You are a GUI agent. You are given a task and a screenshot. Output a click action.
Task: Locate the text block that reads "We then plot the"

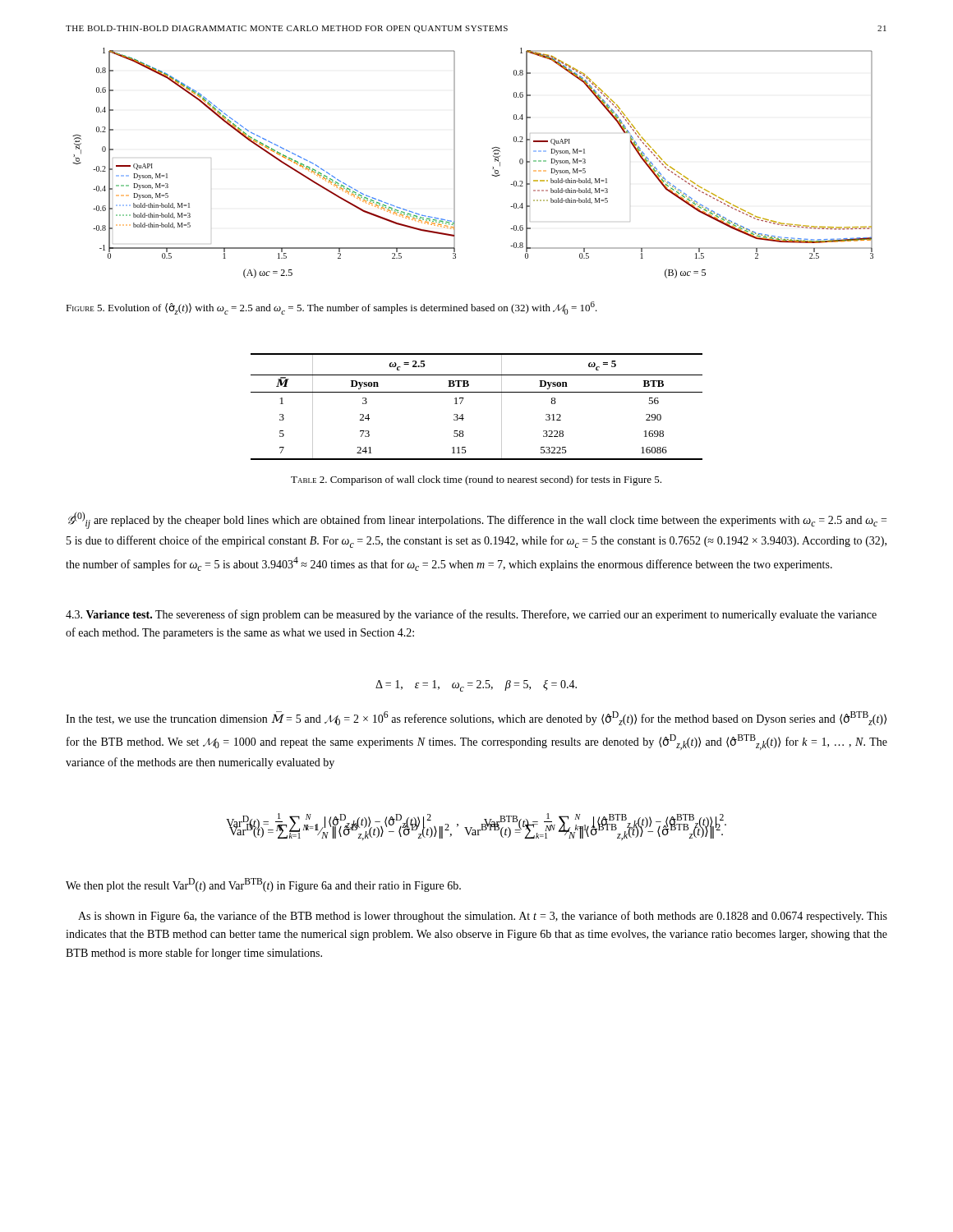(264, 884)
